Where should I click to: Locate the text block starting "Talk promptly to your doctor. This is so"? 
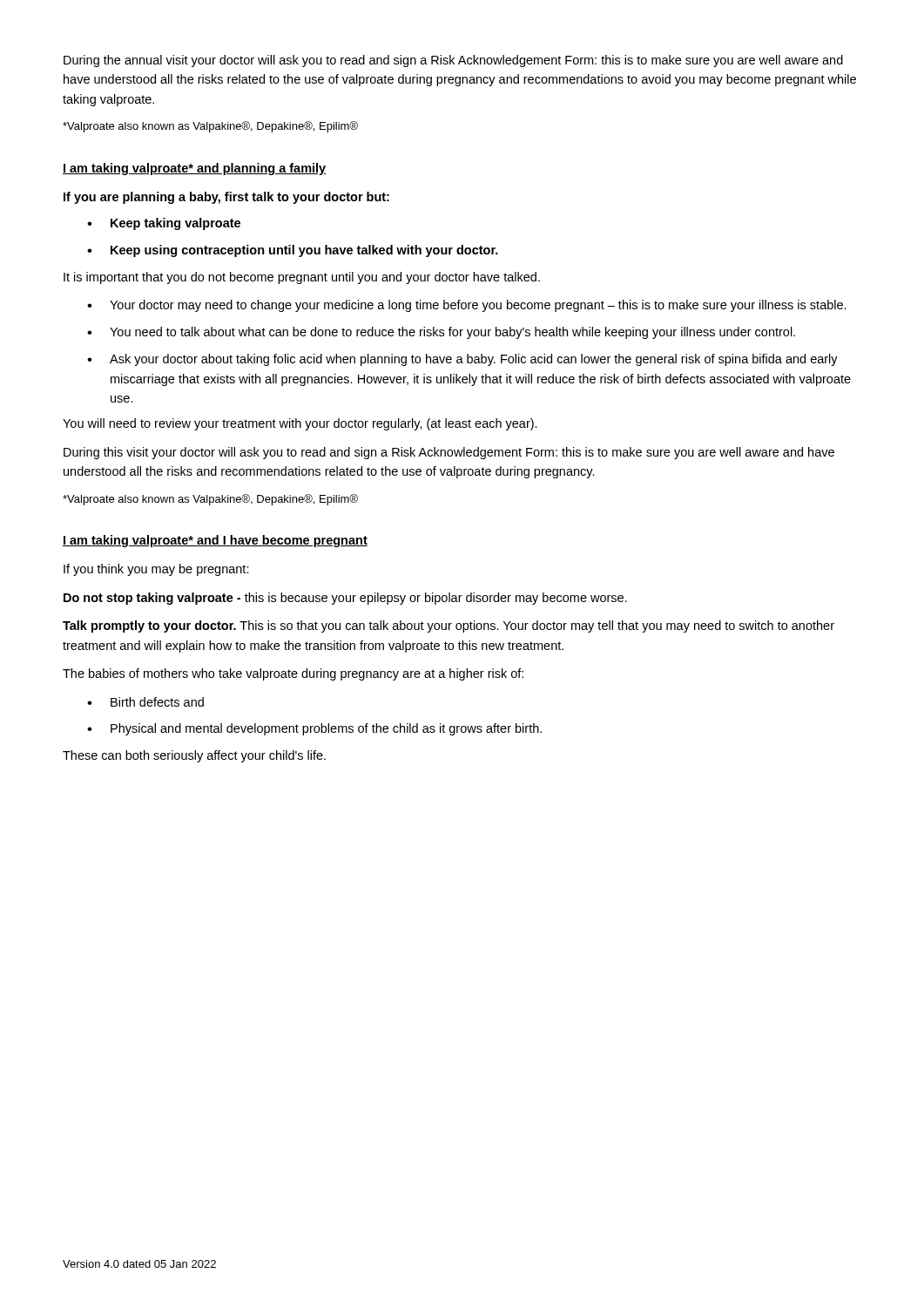(x=449, y=636)
